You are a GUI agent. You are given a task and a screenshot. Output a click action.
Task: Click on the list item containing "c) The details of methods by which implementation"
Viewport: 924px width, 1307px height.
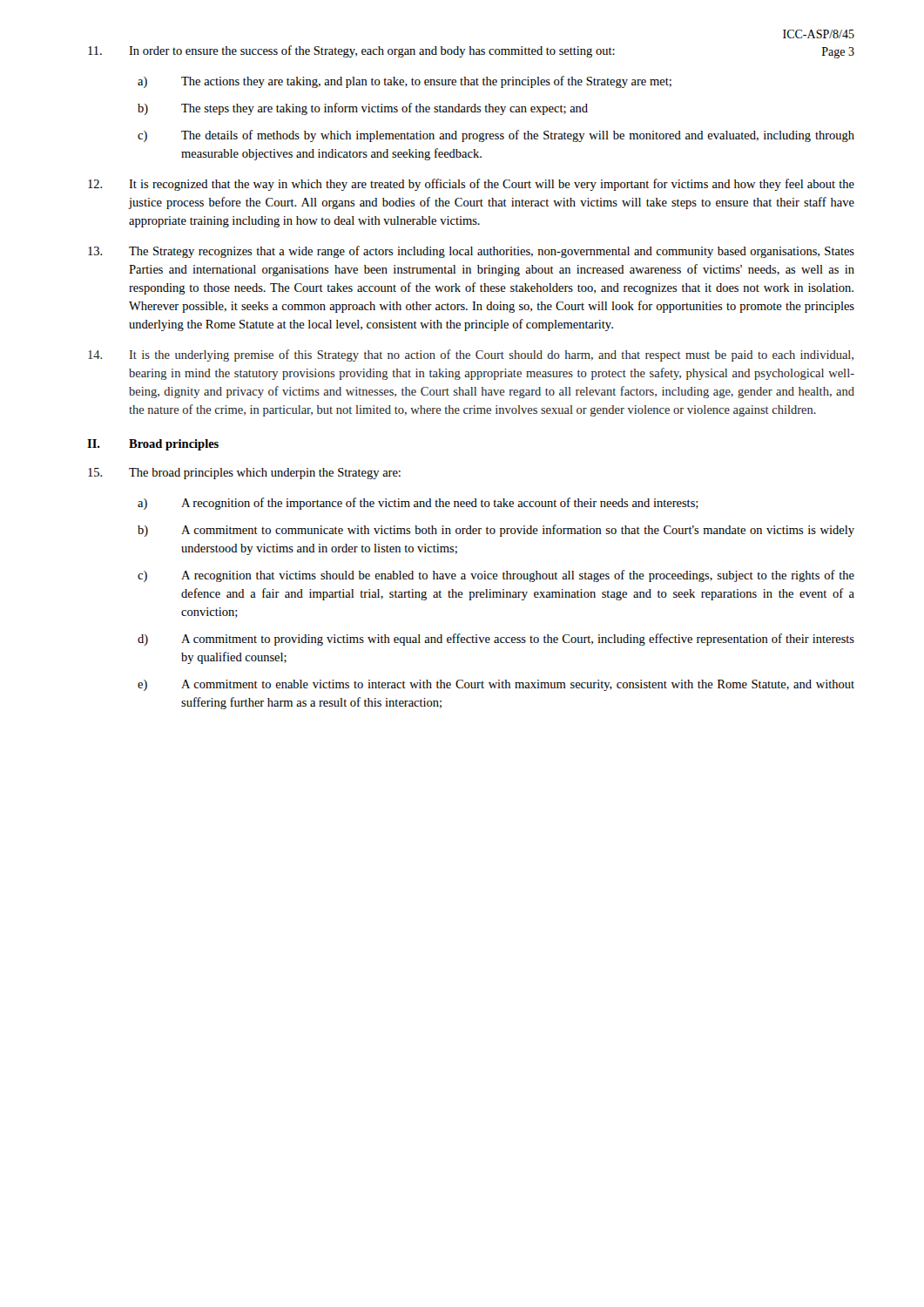[x=492, y=145]
